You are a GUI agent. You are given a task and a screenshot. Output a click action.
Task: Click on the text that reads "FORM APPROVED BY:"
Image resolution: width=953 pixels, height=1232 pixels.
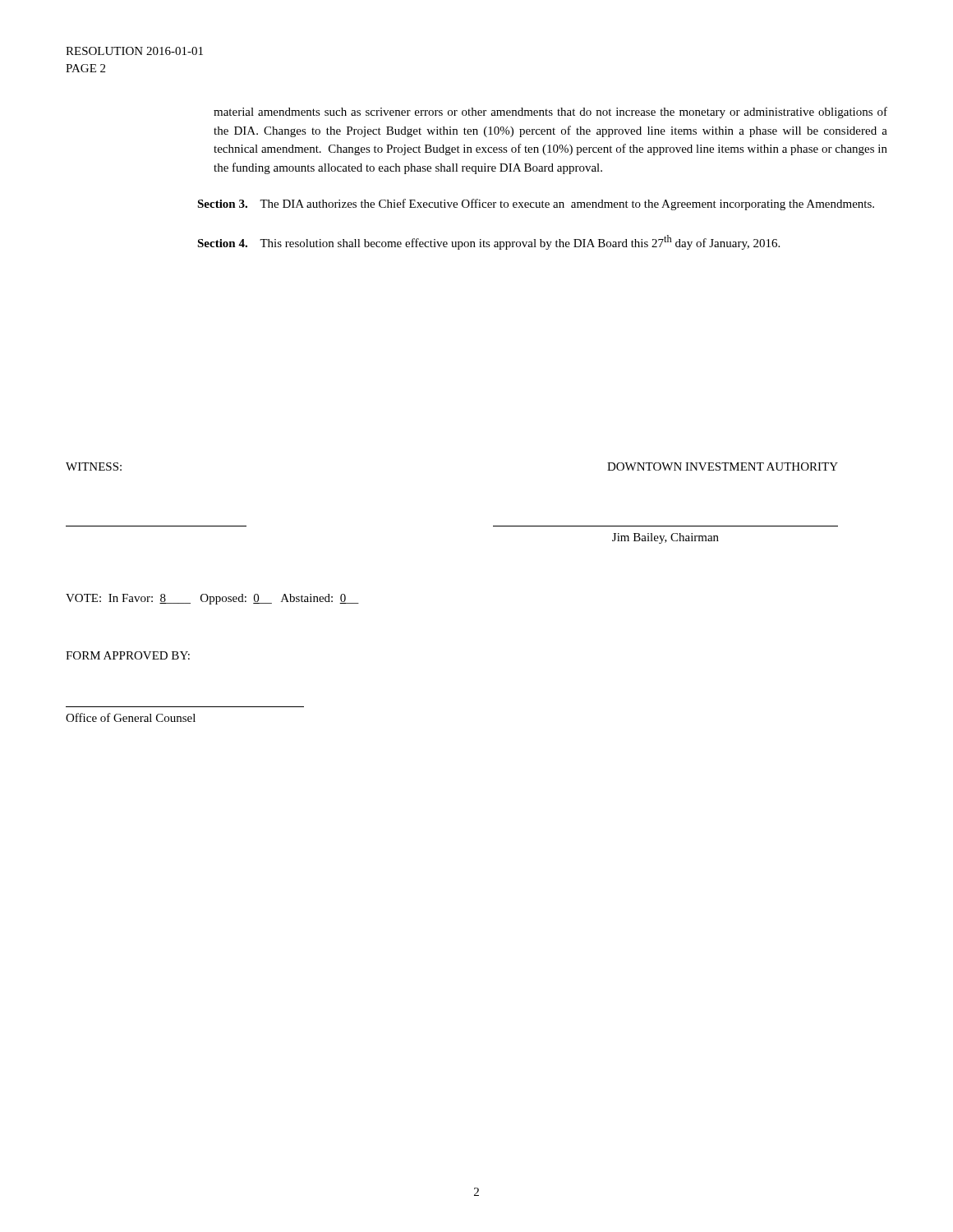pyautogui.click(x=128, y=655)
